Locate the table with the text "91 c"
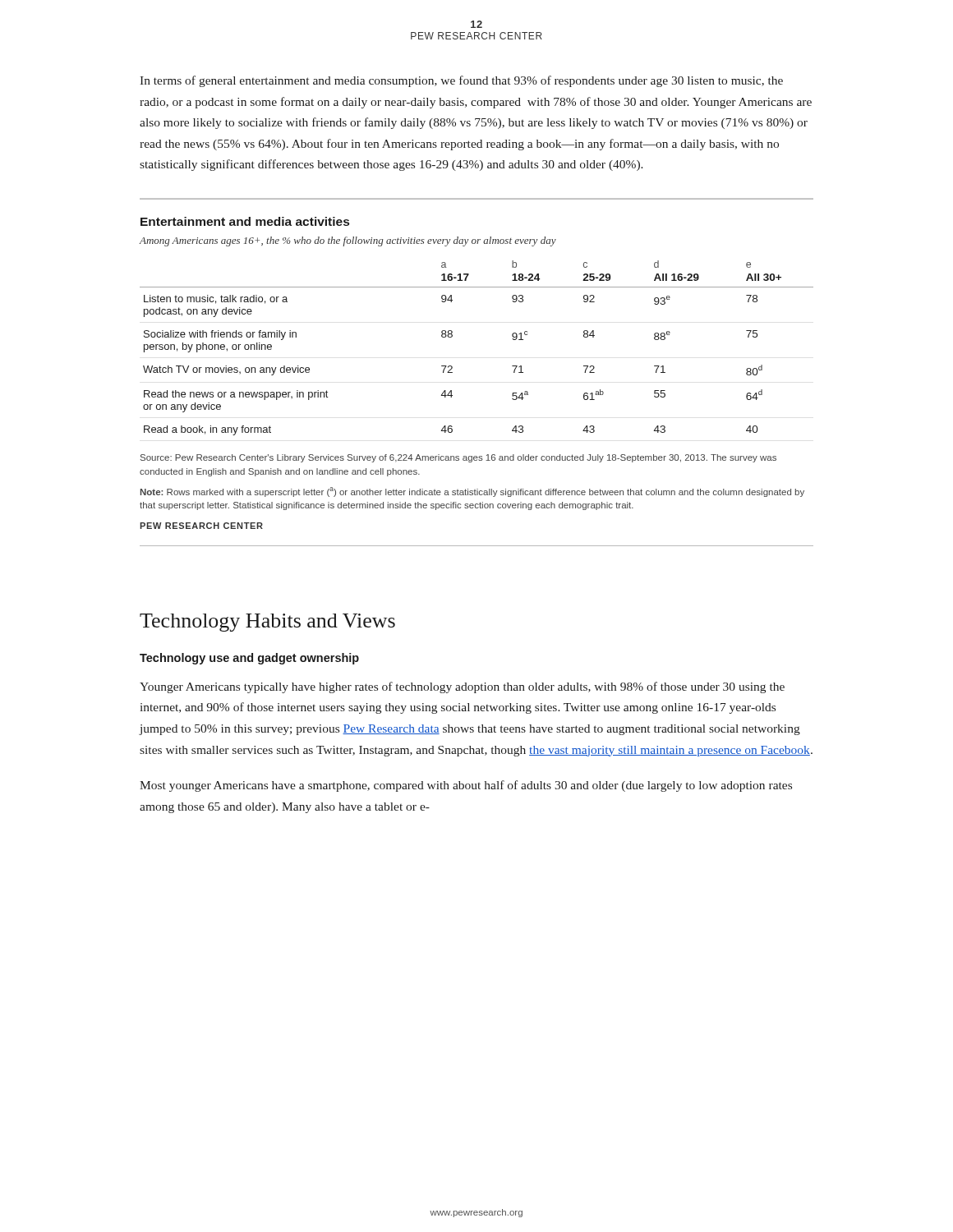Image resolution: width=953 pixels, height=1232 pixels. tap(476, 348)
